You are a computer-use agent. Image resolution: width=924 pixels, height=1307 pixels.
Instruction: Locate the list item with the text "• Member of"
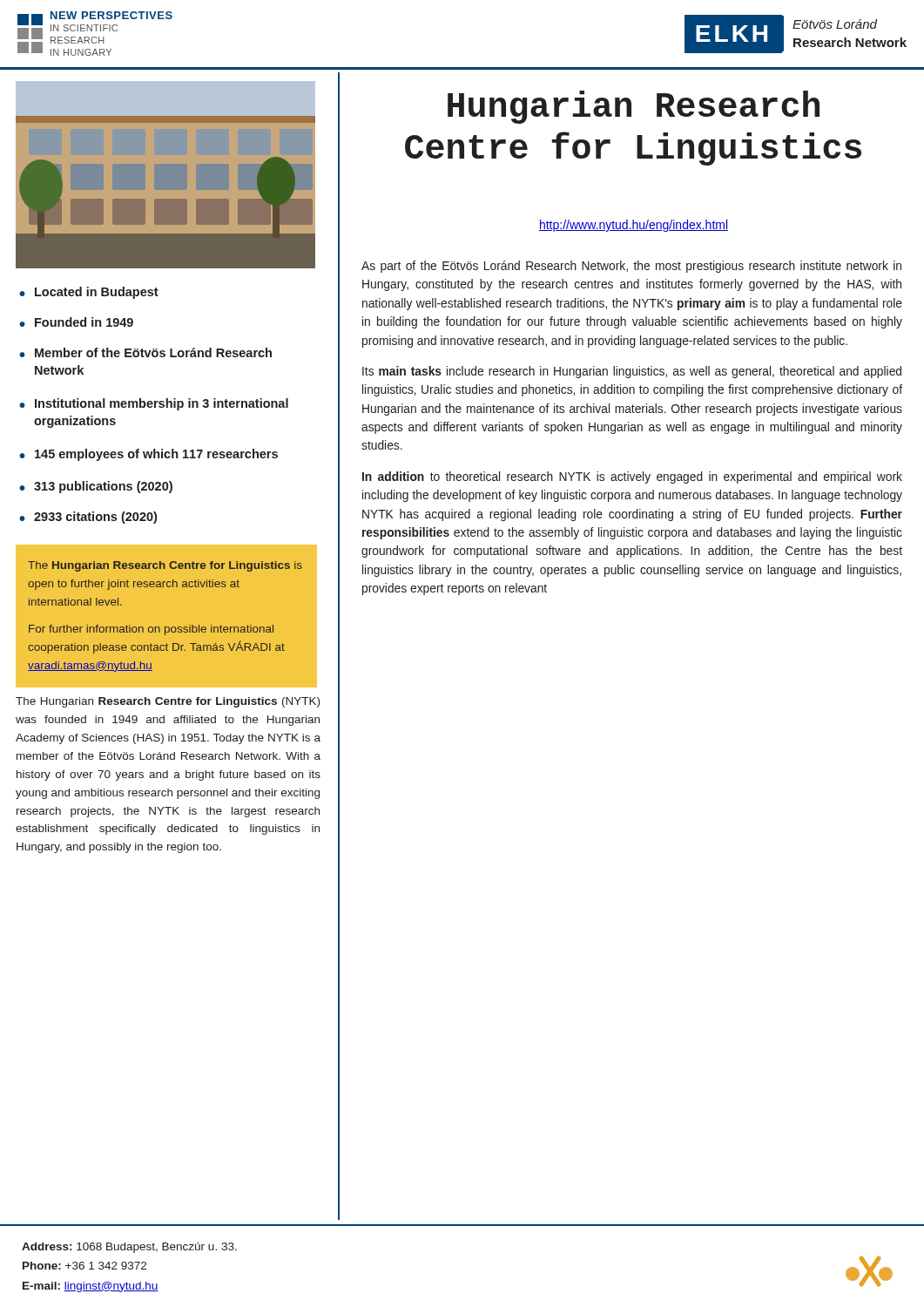point(169,362)
